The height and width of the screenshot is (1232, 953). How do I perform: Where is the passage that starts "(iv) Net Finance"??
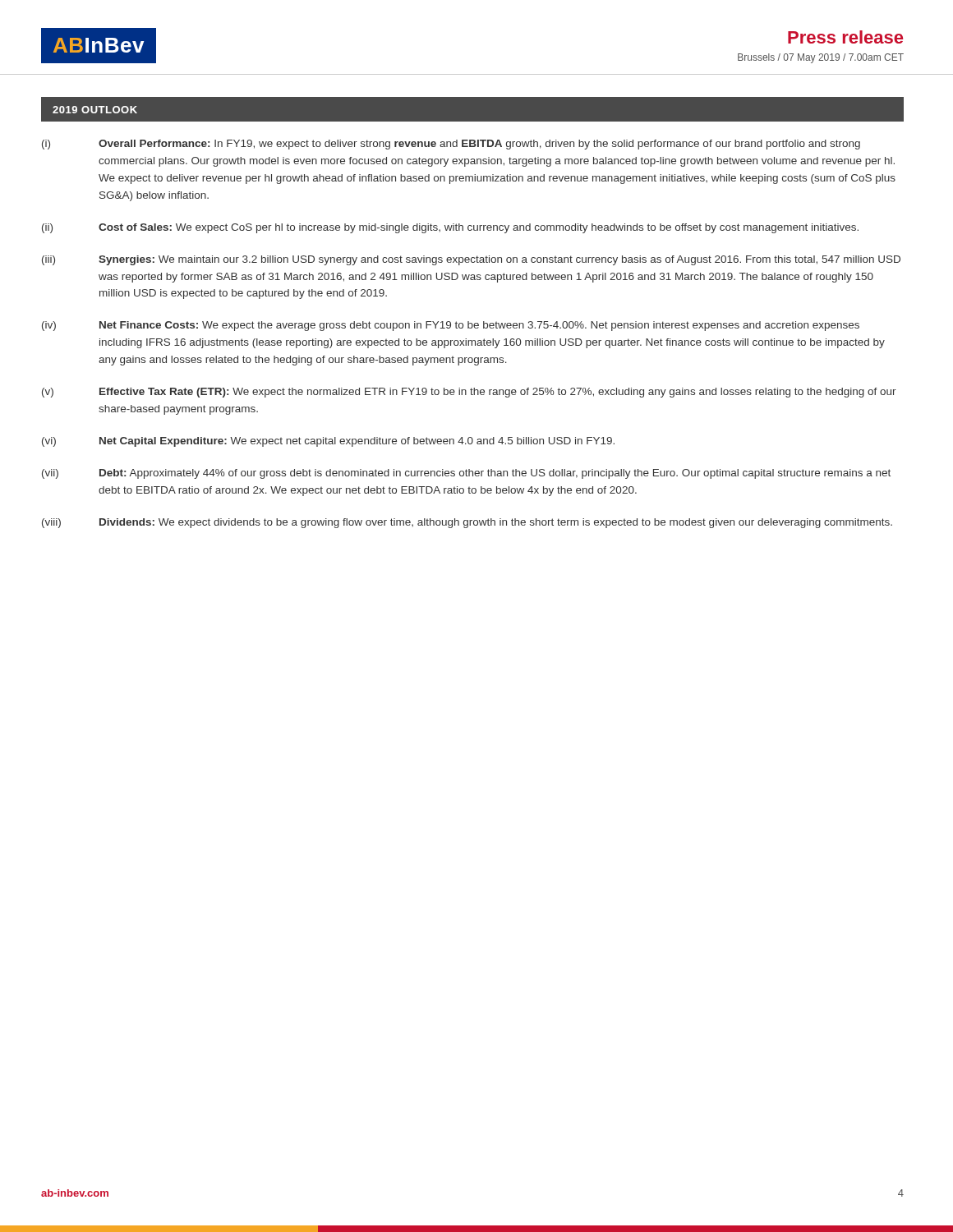(x=472, y=343)
